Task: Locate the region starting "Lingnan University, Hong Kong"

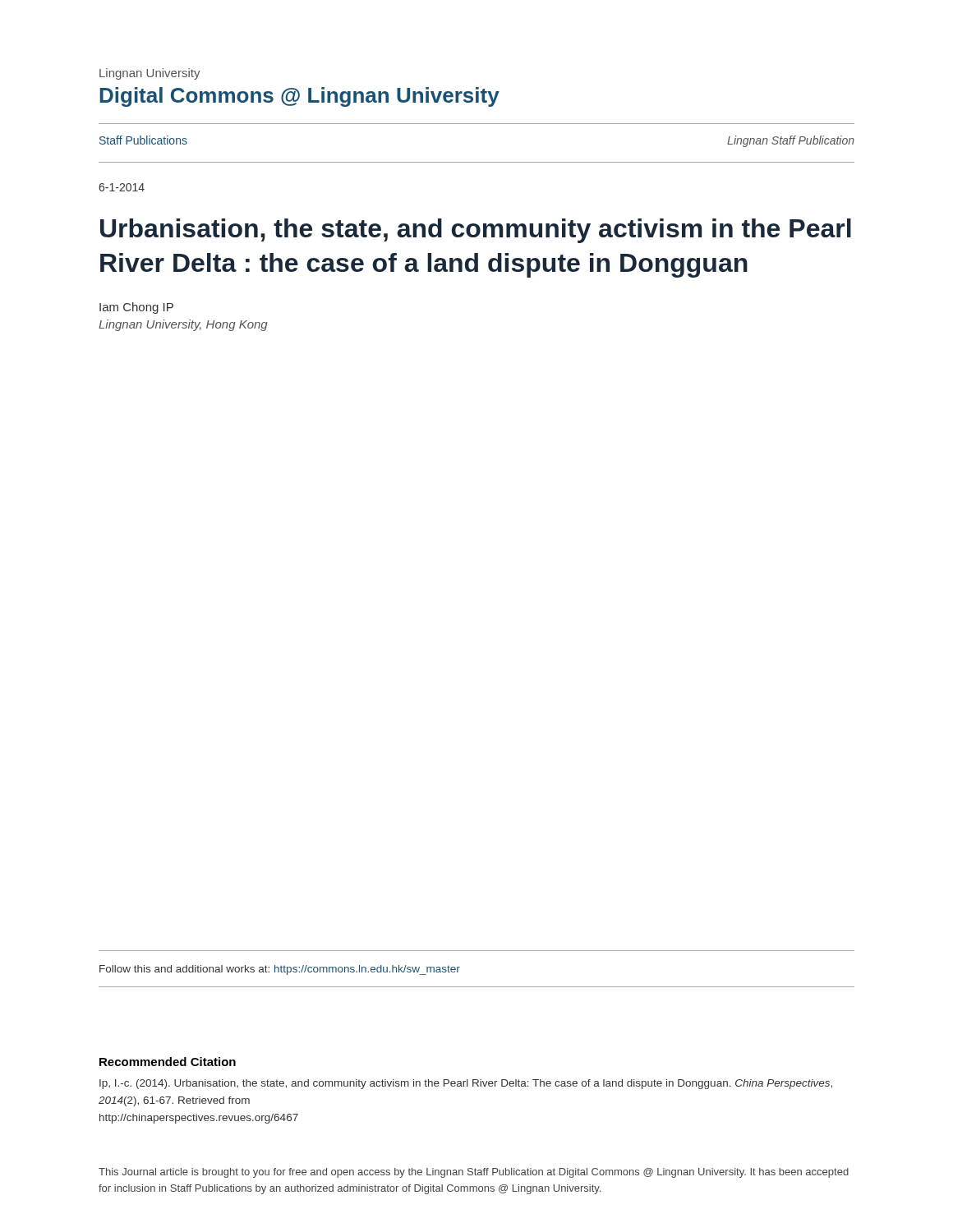Action: click(183, 324)
